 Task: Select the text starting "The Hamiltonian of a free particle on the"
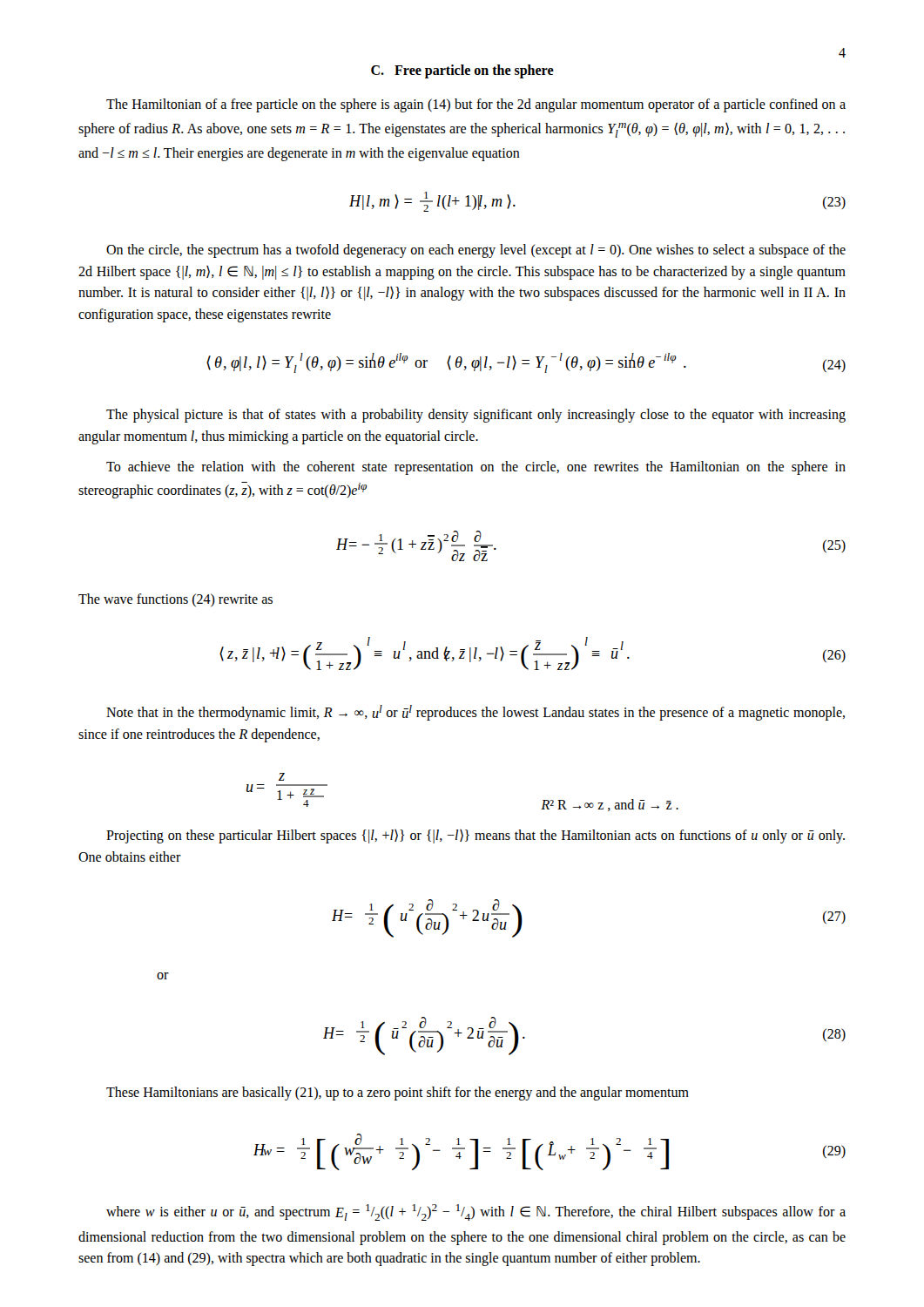coord(462,128)
